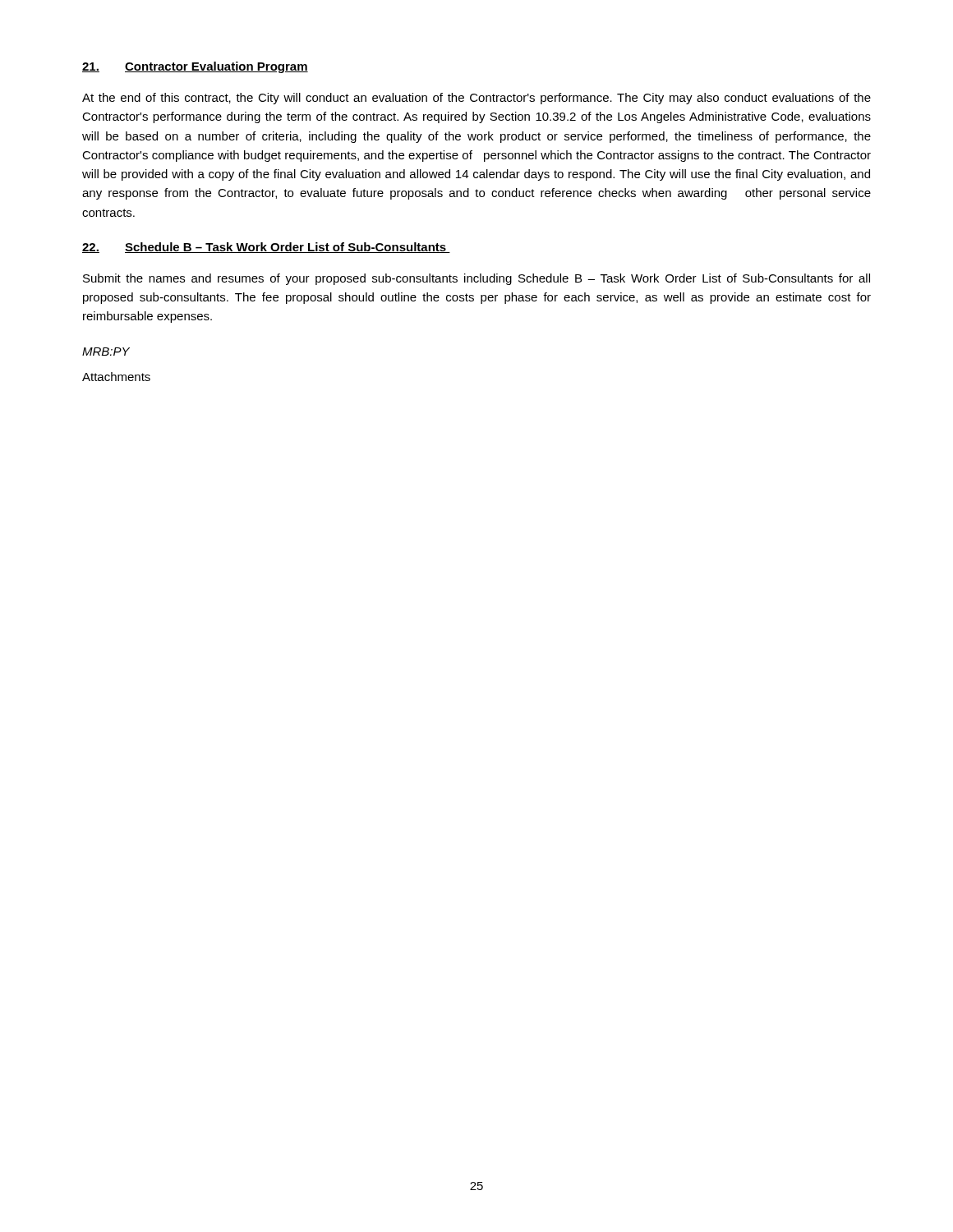Point to "21. Contractor Evaluation Program"
The image size is (953, 1232).
195,66
